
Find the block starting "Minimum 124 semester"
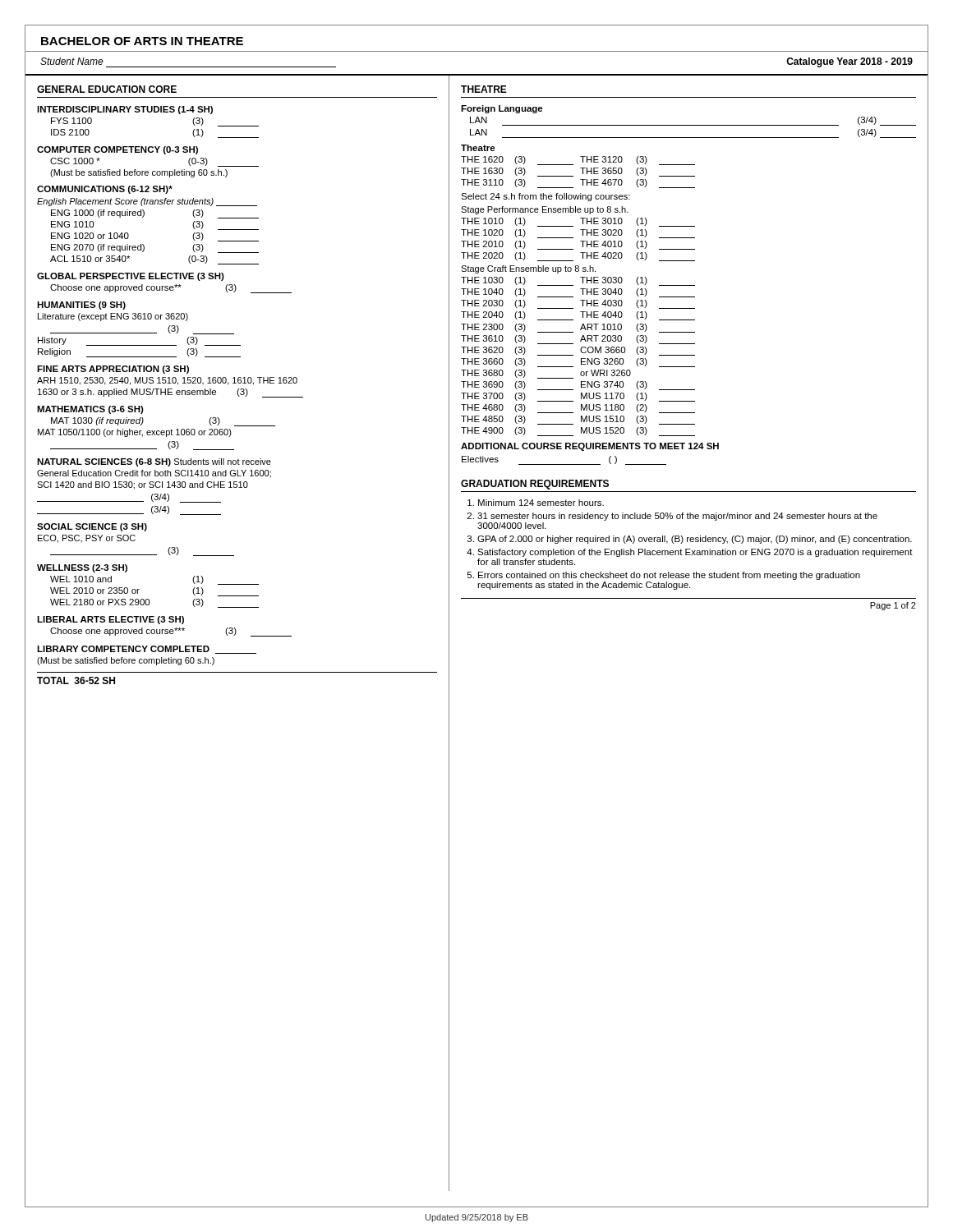pos(541,503)
